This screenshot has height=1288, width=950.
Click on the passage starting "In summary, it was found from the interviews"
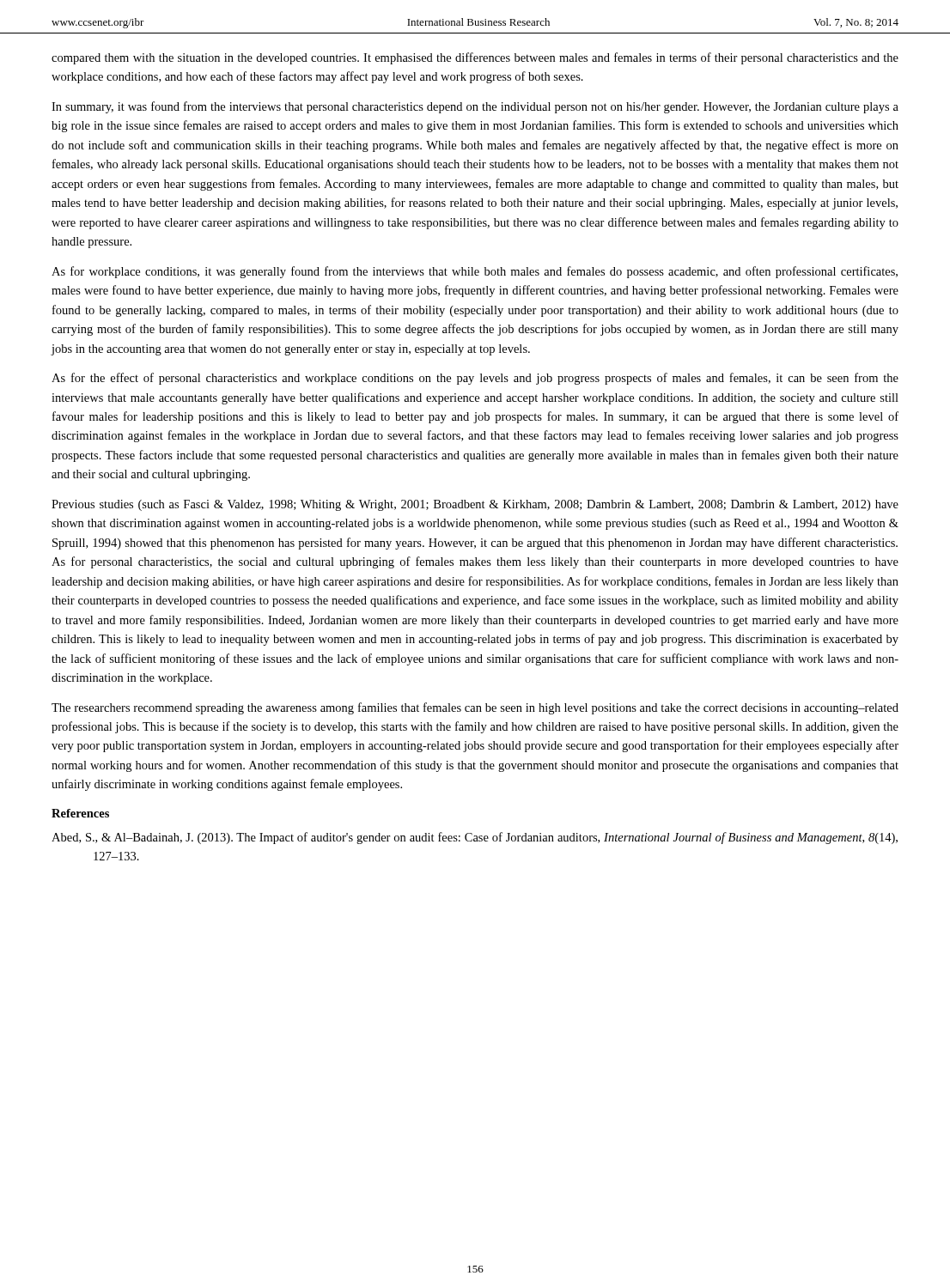click(475, 174)
